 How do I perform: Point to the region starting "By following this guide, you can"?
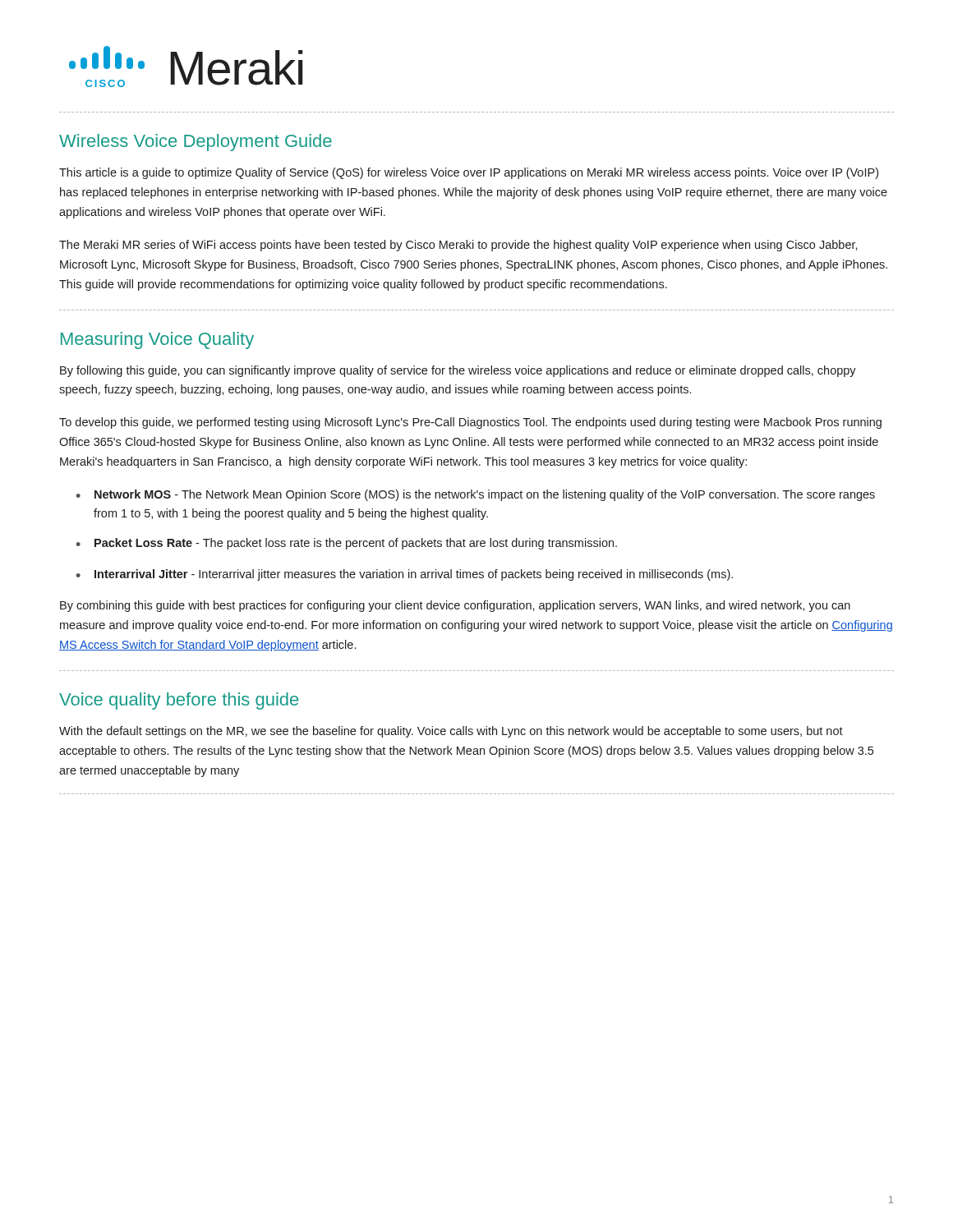click(457, 380)
